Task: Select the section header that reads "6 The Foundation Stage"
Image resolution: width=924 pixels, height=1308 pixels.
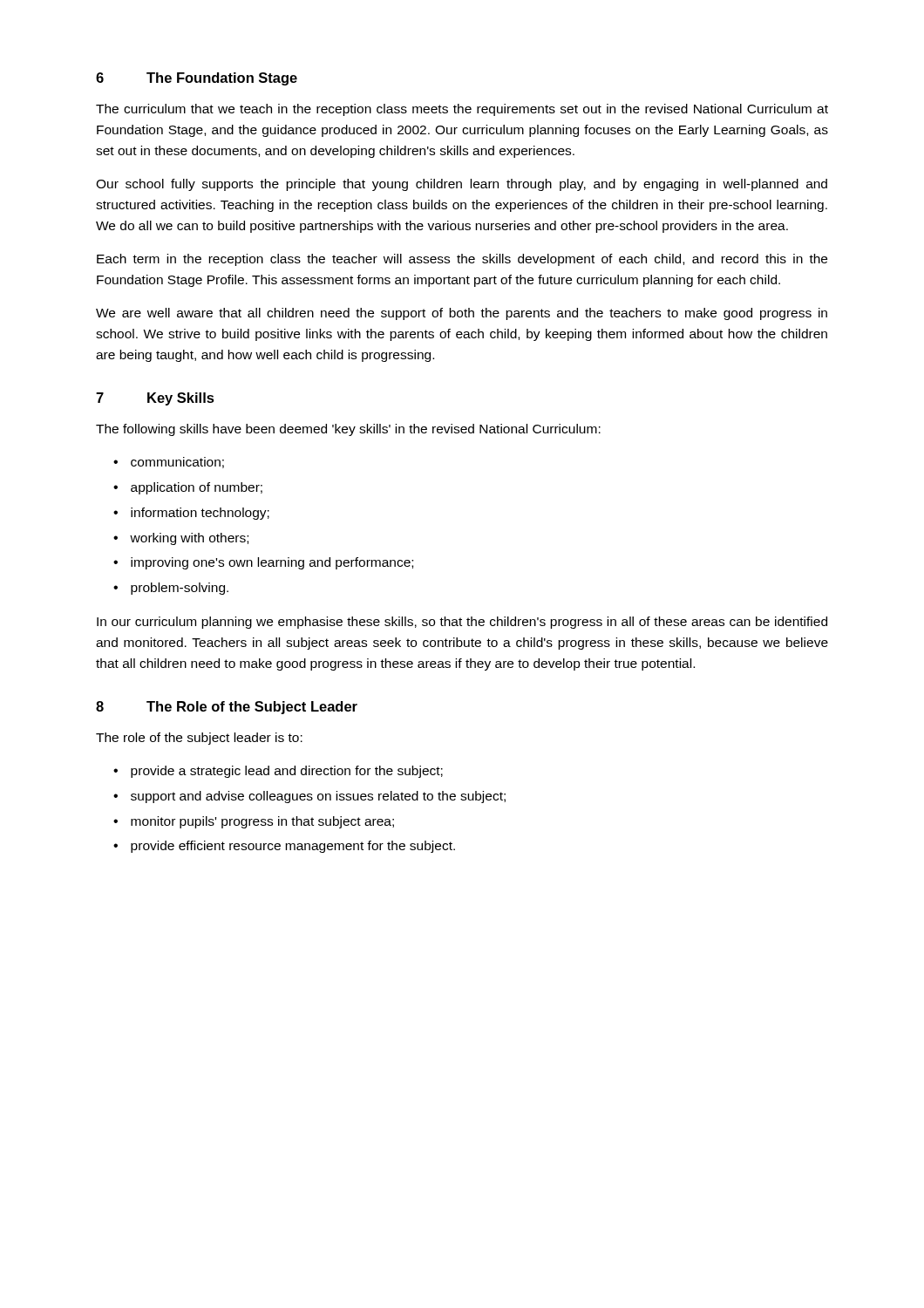Action: (197, 78)
